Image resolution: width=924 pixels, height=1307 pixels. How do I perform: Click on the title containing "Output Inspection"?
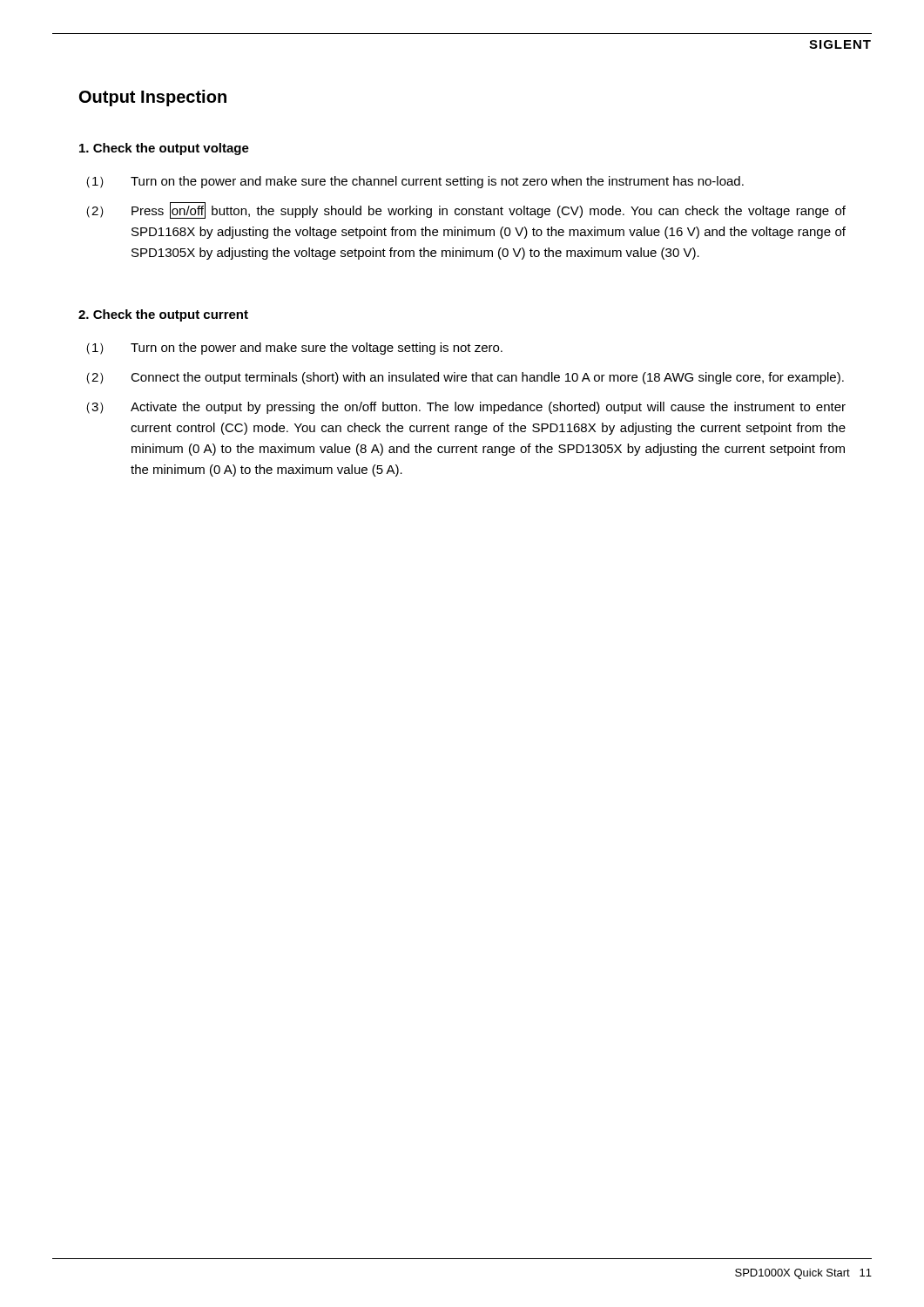click(x=153, y=97)
